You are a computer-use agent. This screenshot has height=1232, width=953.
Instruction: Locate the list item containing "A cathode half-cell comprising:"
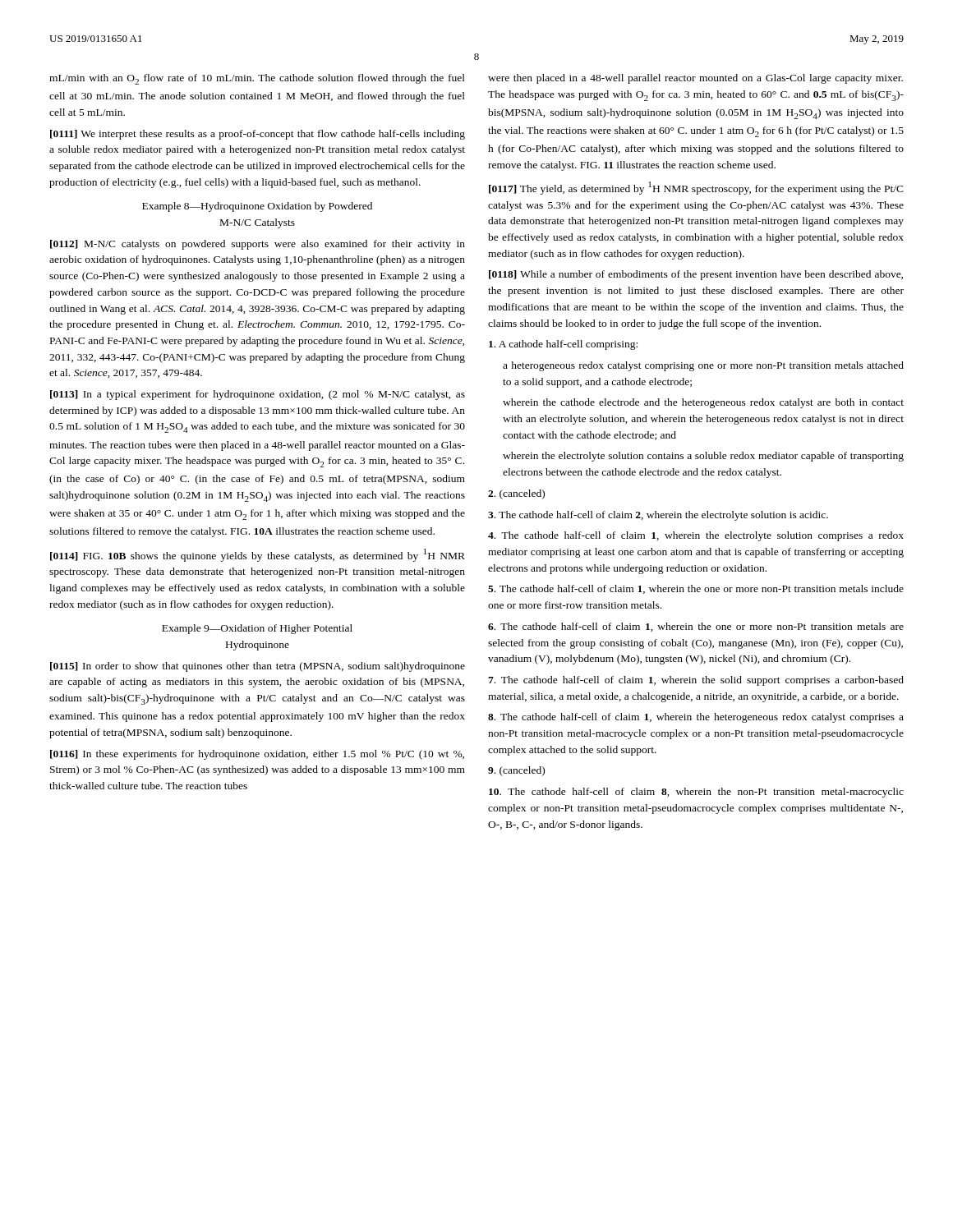[x=563, y=345]
